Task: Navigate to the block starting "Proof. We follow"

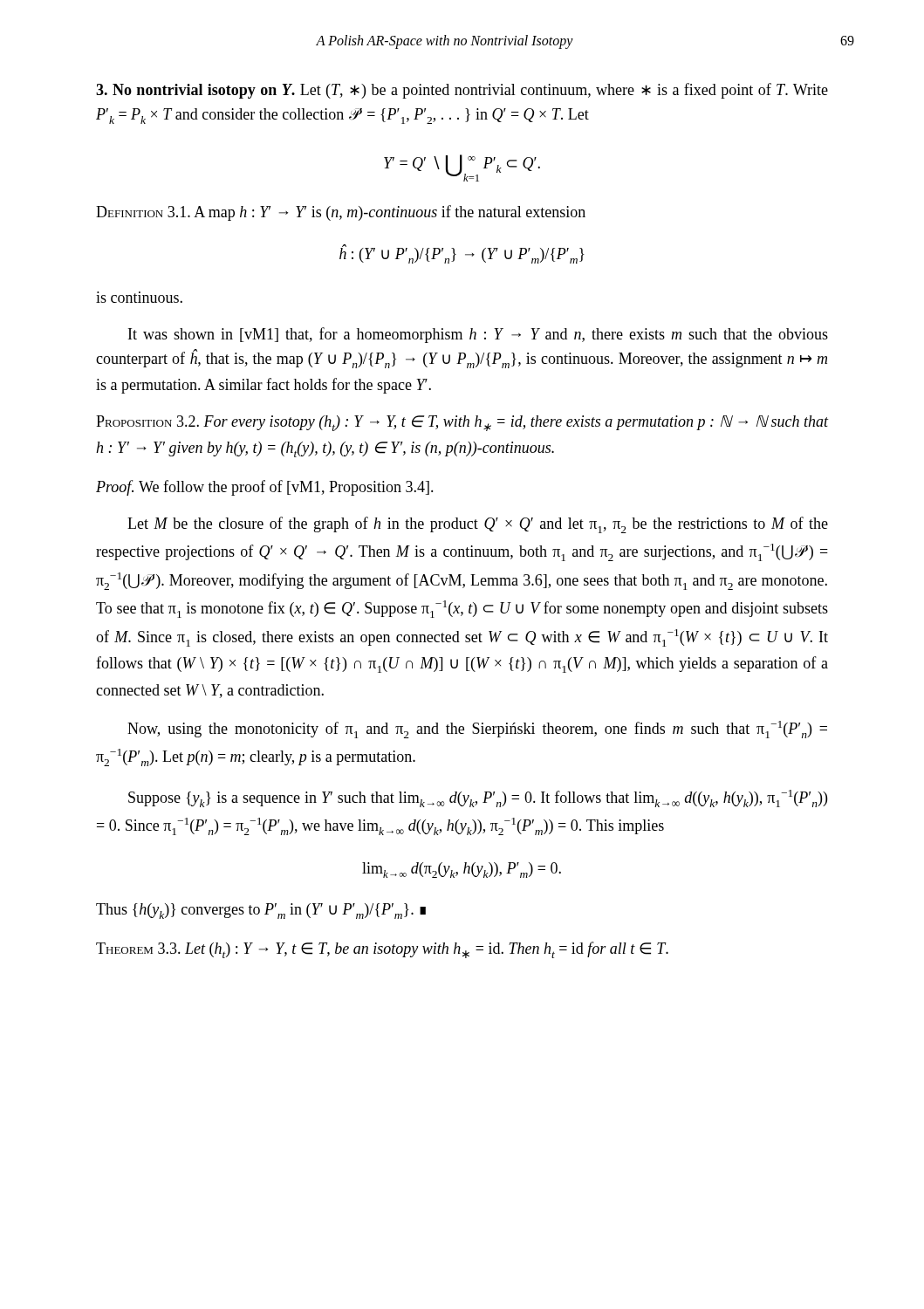Action: [265, 488]
